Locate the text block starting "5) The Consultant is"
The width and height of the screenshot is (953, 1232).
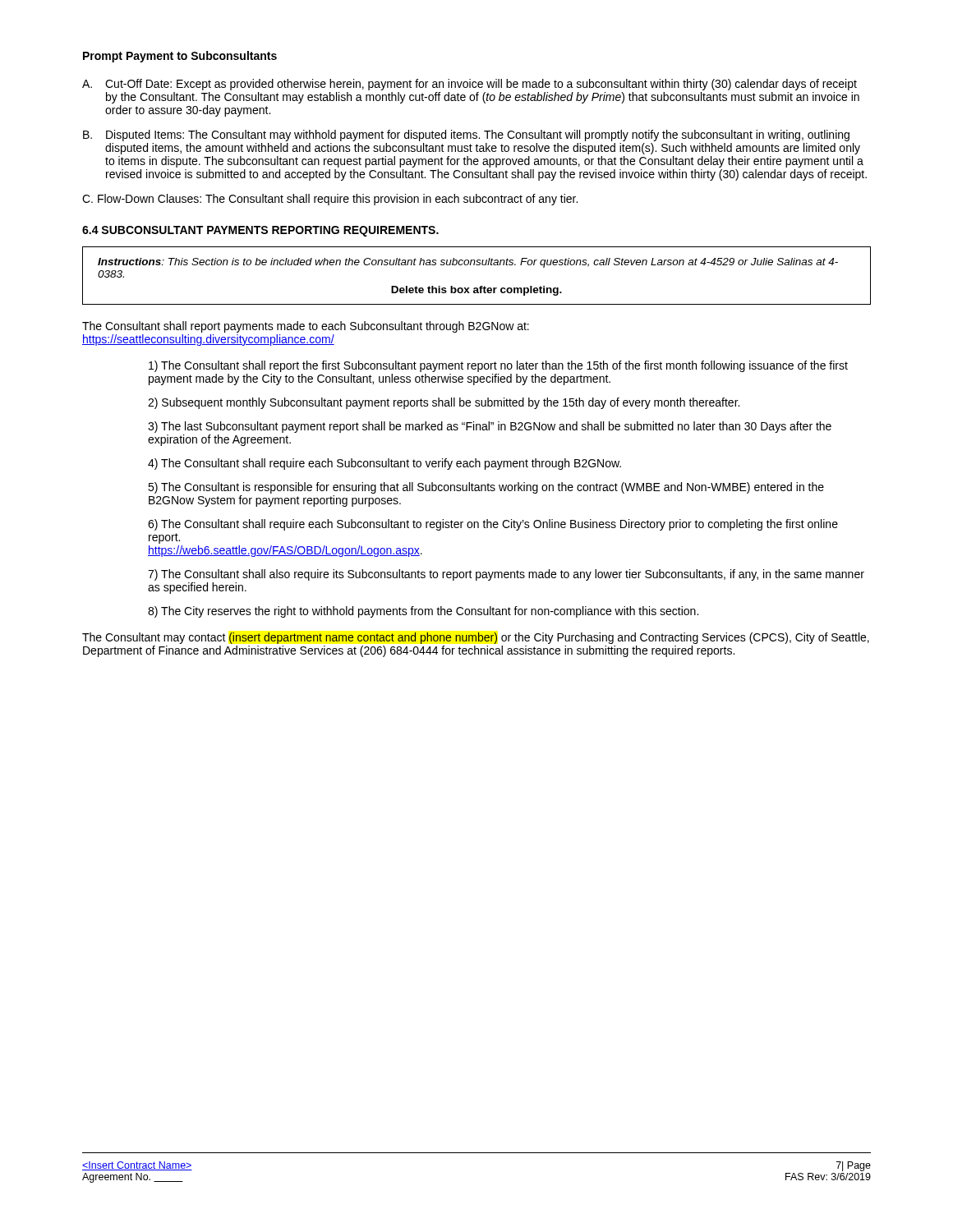pos(486,494)
